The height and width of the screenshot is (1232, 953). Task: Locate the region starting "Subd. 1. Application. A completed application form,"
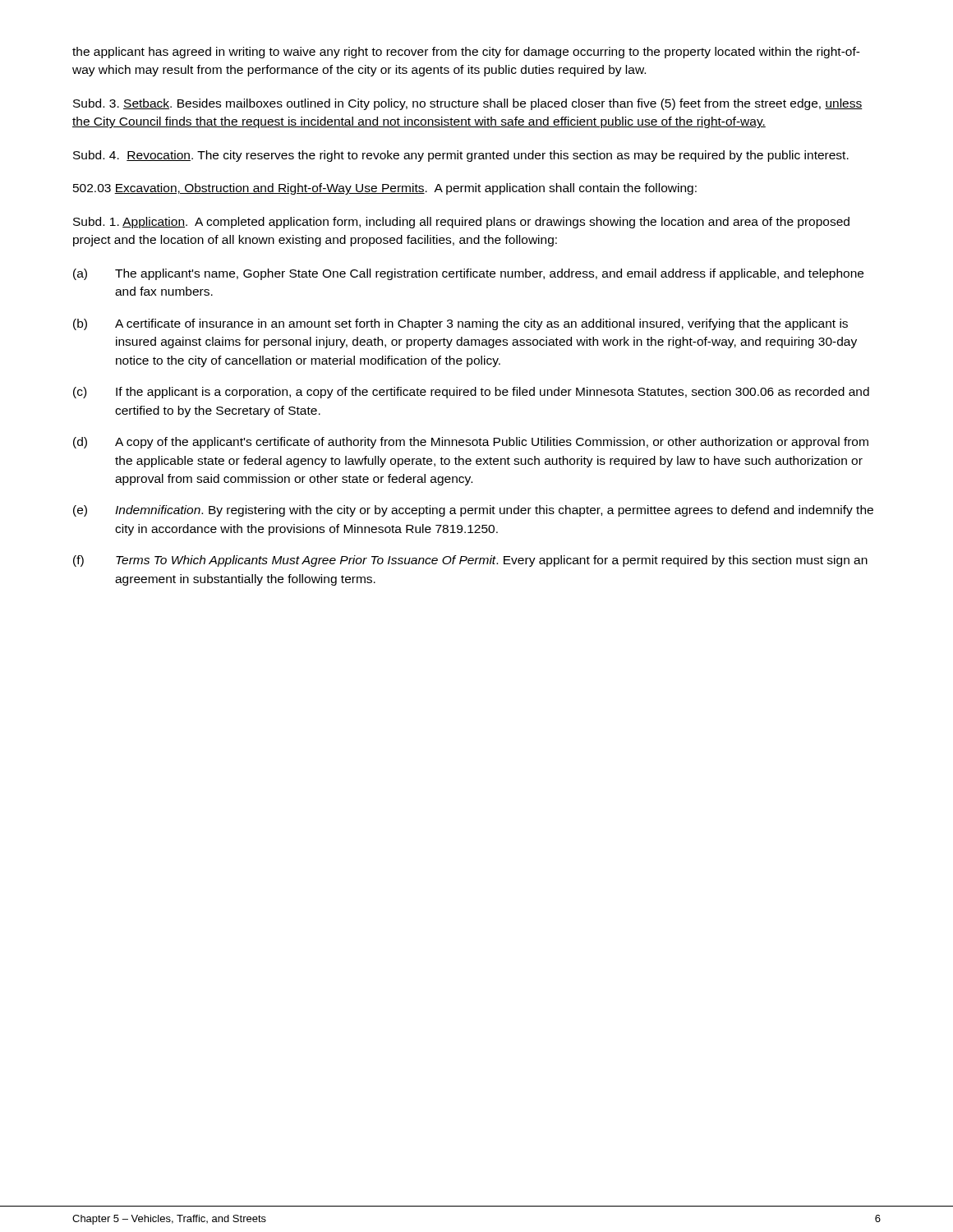[x=461, y=230]
